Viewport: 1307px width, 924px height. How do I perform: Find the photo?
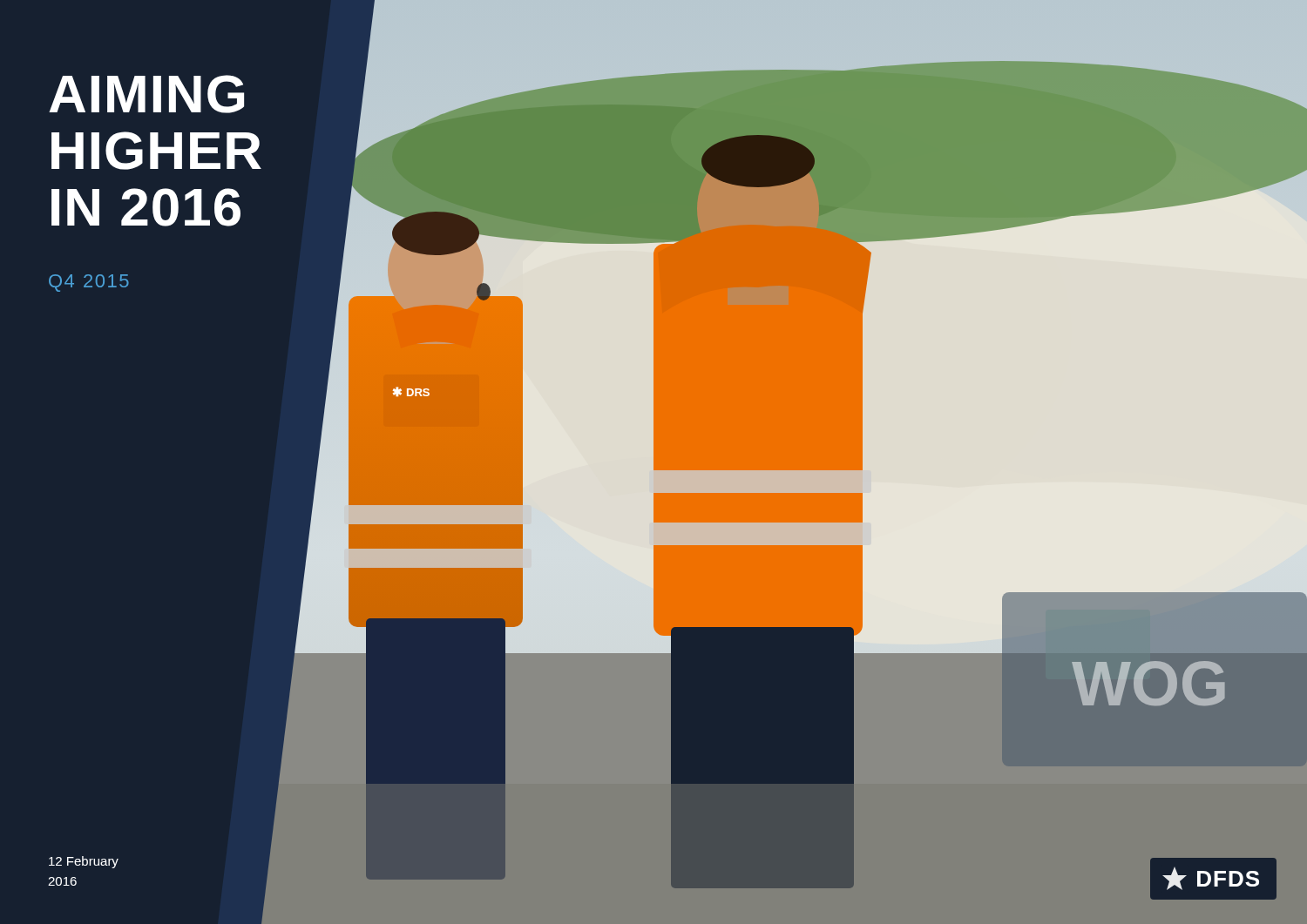point(654,462)
